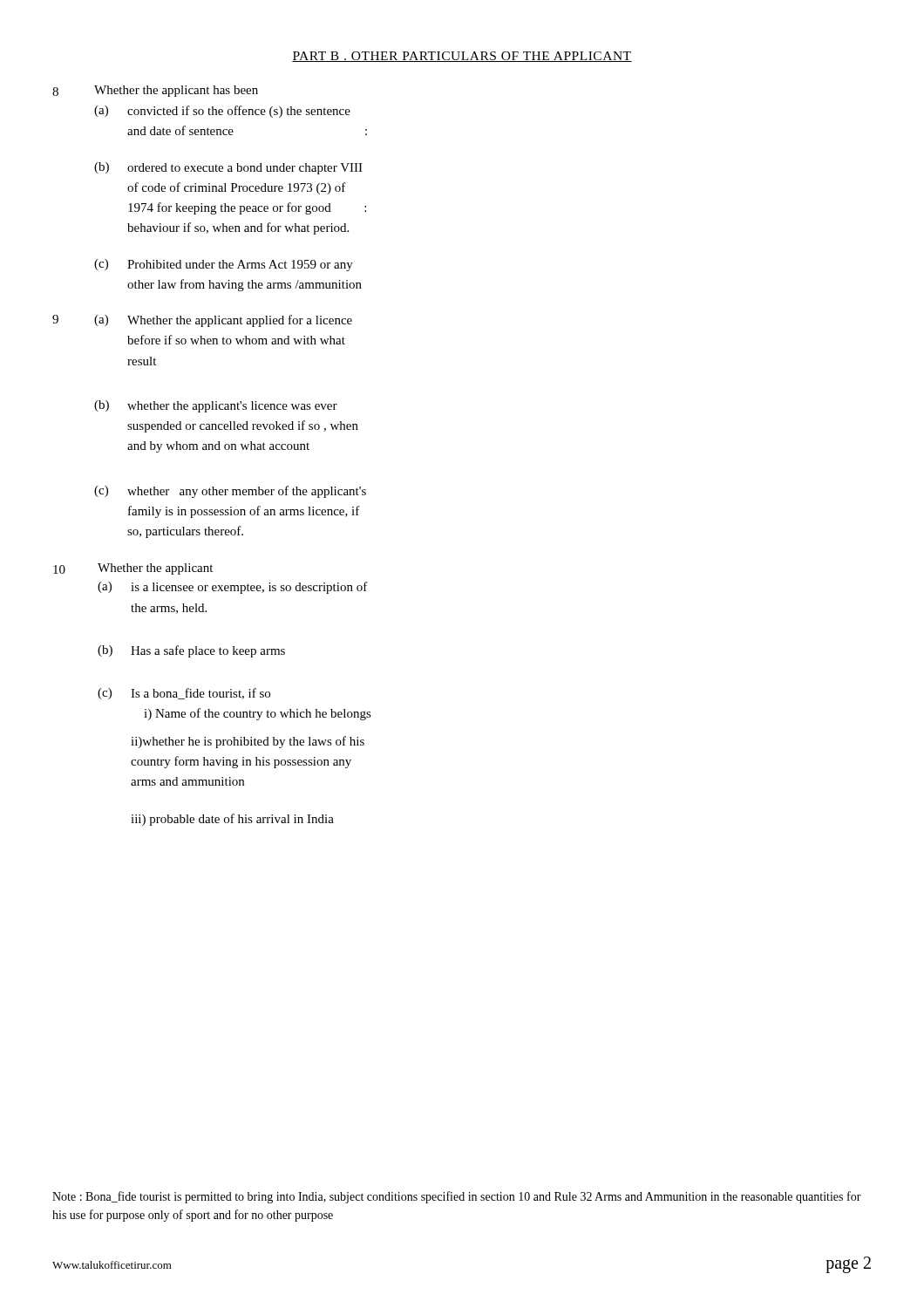Image resolution: width=924 pixels, height=1308 pixels.
Task: Navigate to the region starting "(b) whether the applicant's licence was"
Action: [216, 406]
